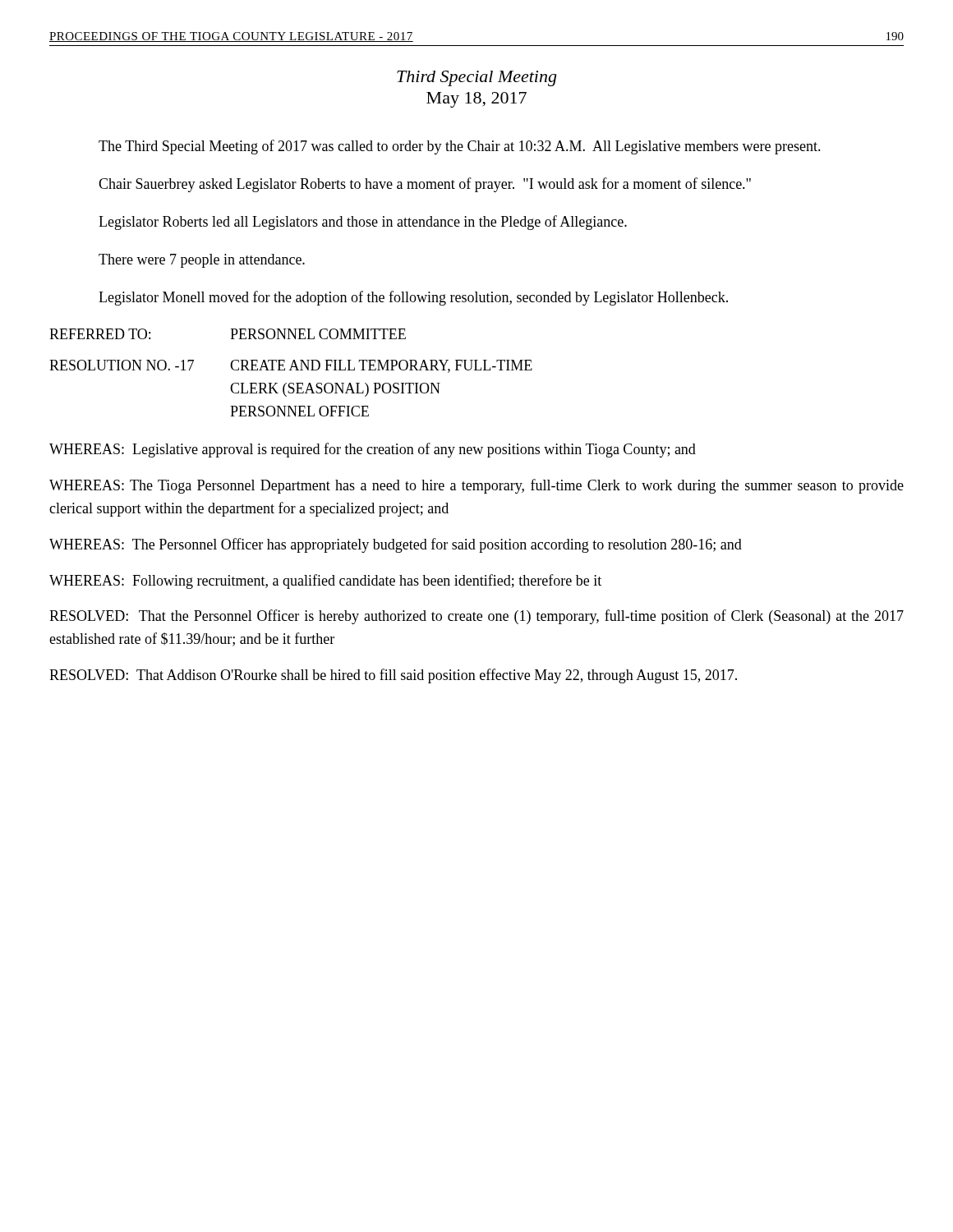Where is the passage that starts "Legislator Monell moved for the adoption"?
The height and width of the screenshot is (1232, 953).
coord(414,297)
